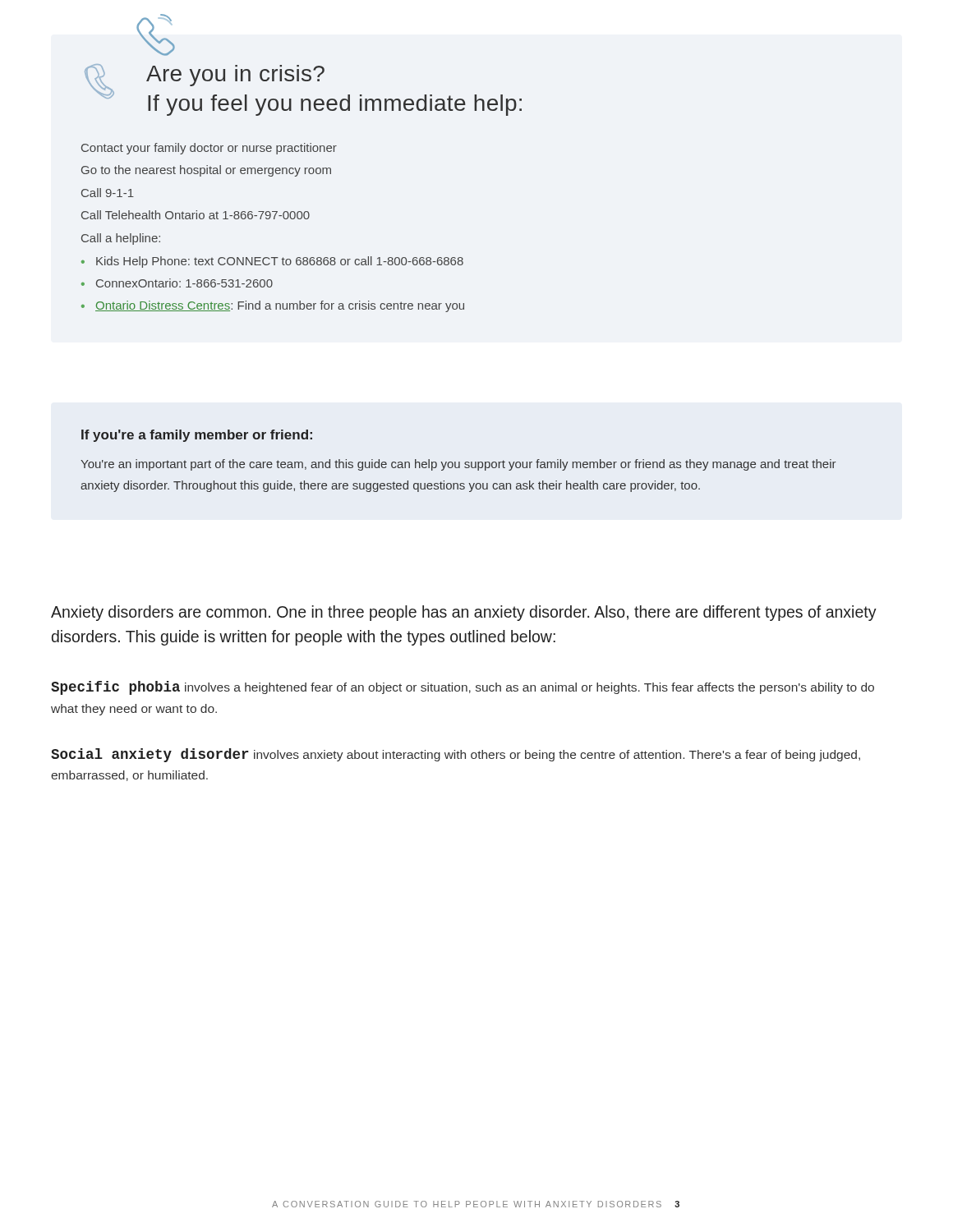Locate the text that says "Call a helpline:"
The height and width of the screenshot is (1232, 953).
121,238
